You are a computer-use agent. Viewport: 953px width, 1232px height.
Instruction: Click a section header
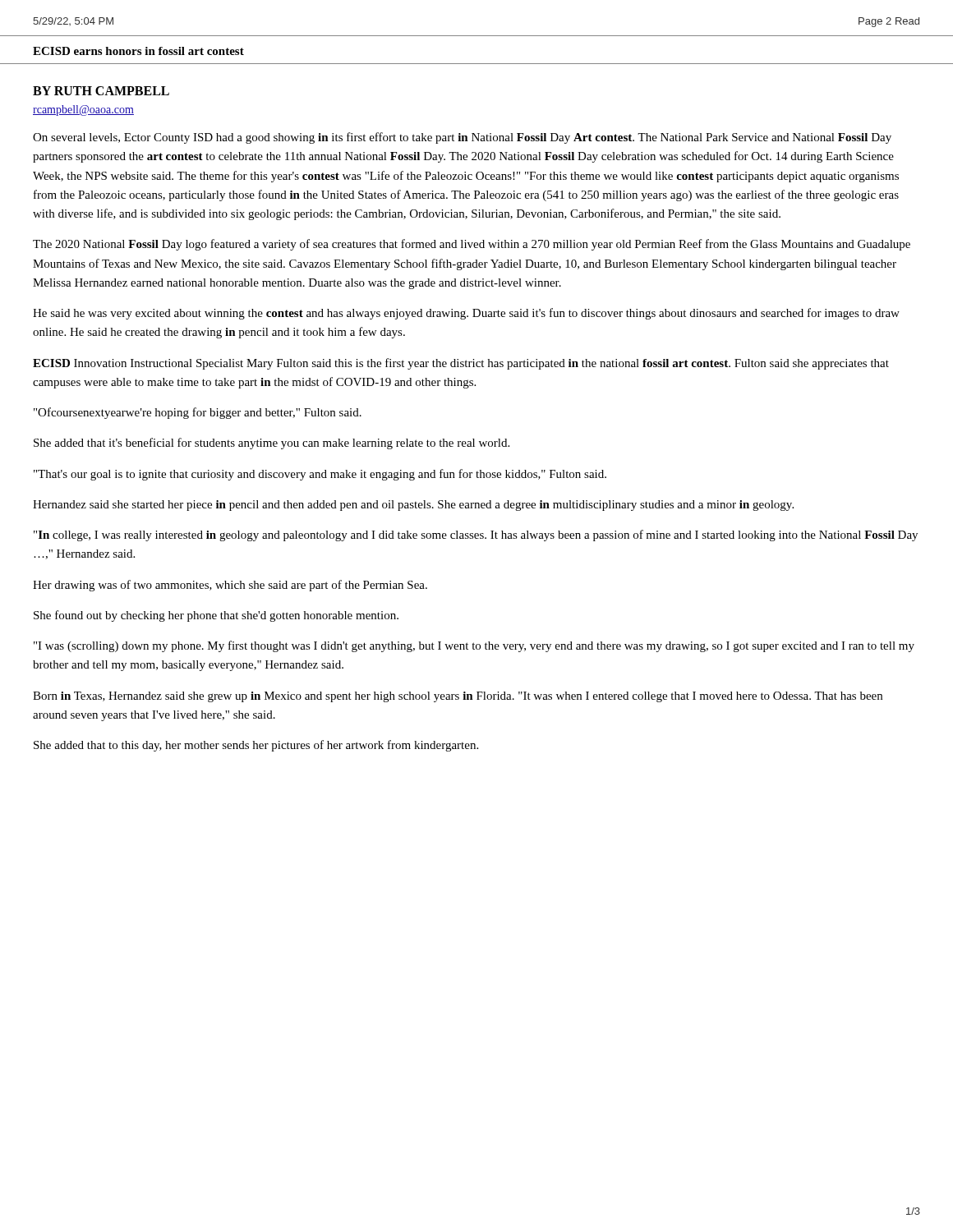coord(138,51)
